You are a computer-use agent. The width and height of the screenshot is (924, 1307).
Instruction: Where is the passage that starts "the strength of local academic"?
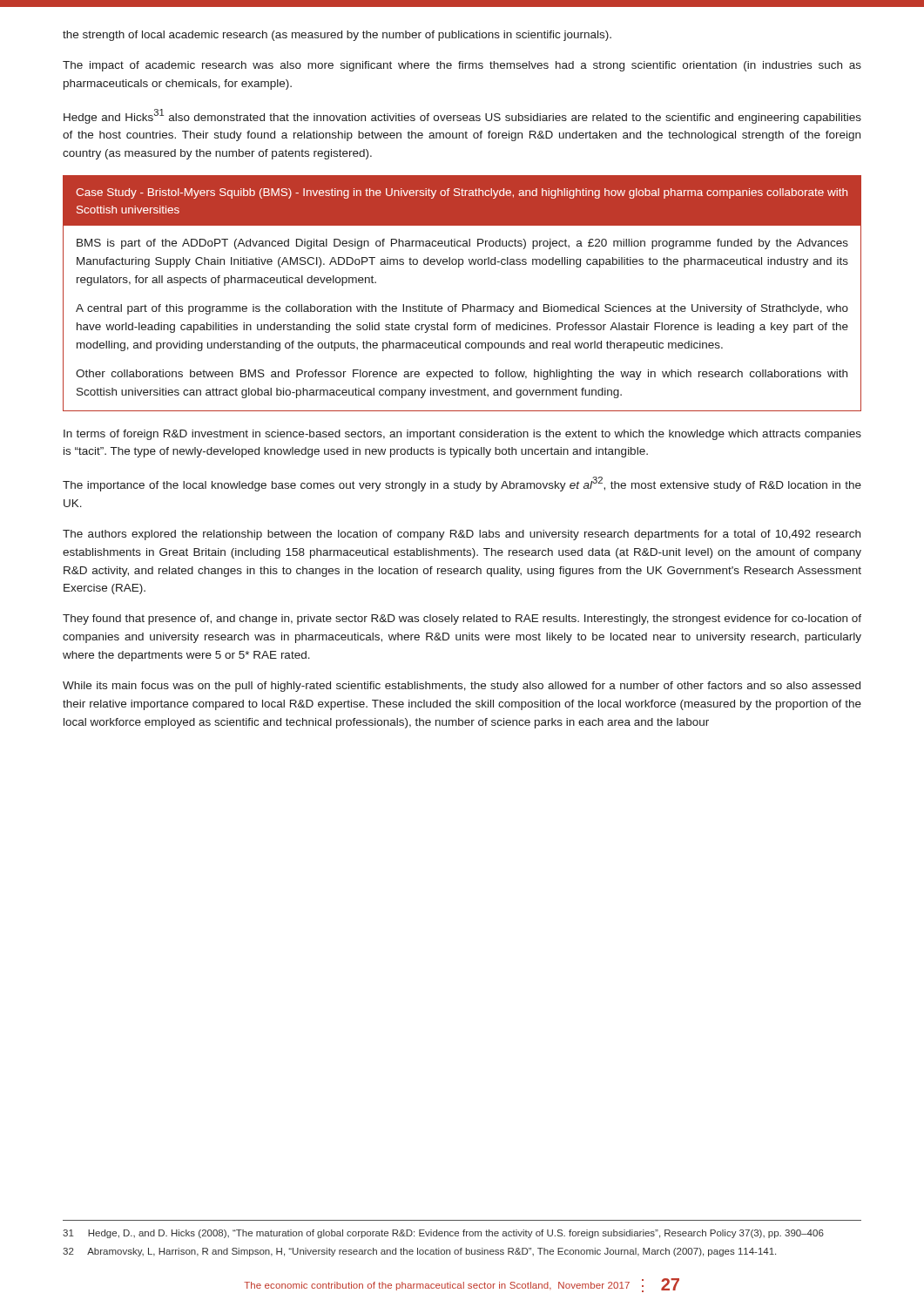click(x=338, y=34)
